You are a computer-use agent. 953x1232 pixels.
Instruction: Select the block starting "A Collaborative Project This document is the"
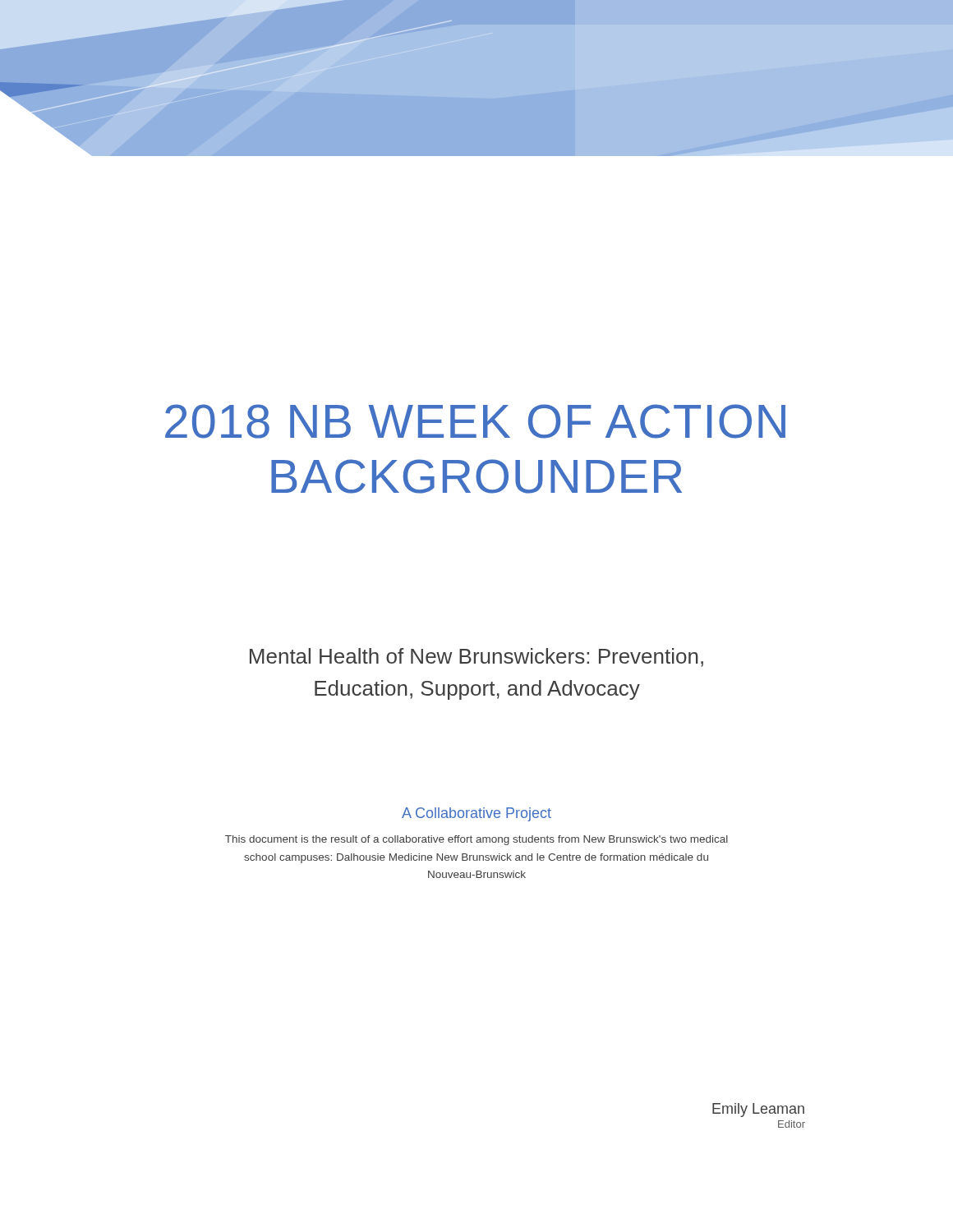tap(476, 844)
